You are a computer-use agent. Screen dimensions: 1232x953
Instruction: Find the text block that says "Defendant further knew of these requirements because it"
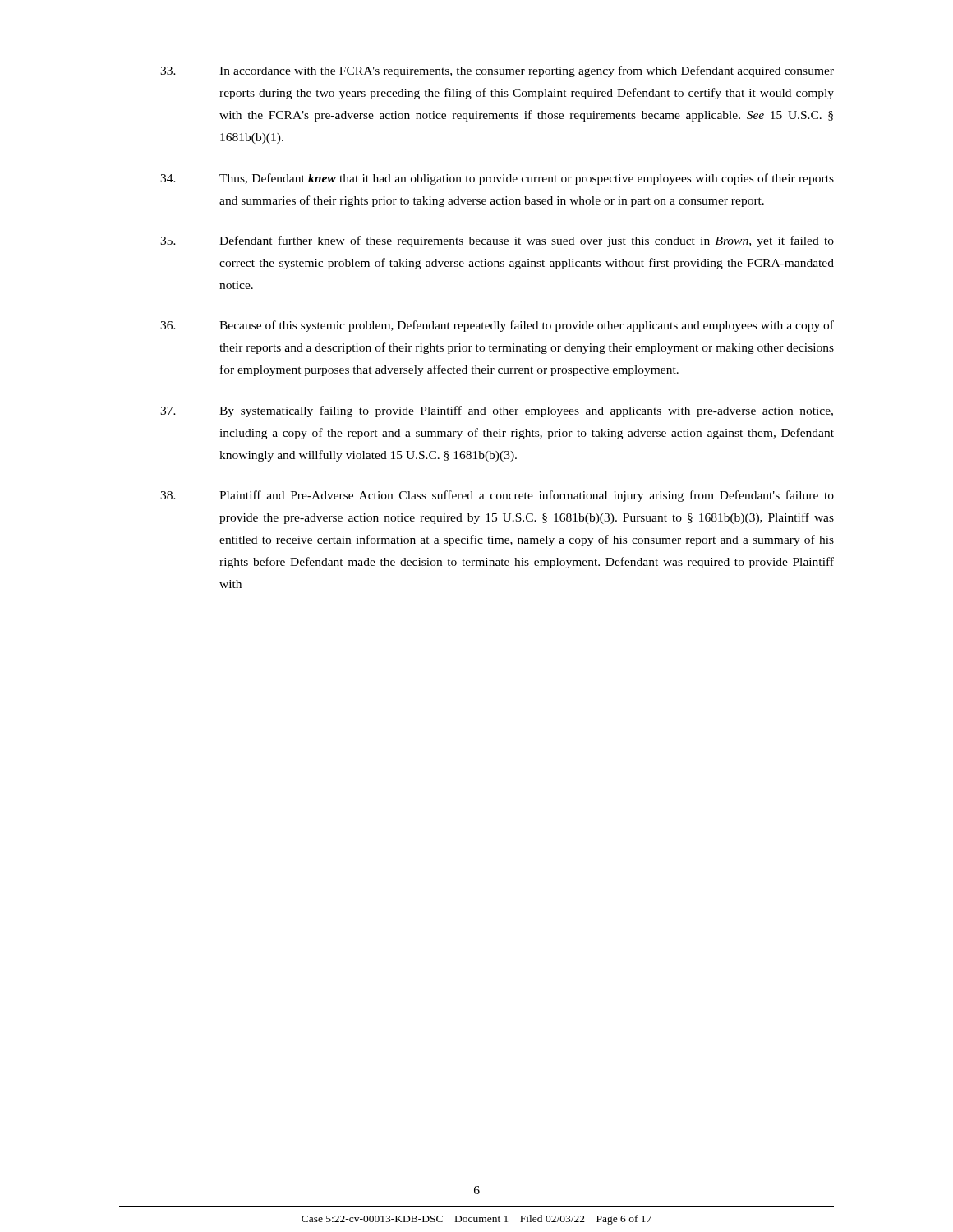coord(476,262)
